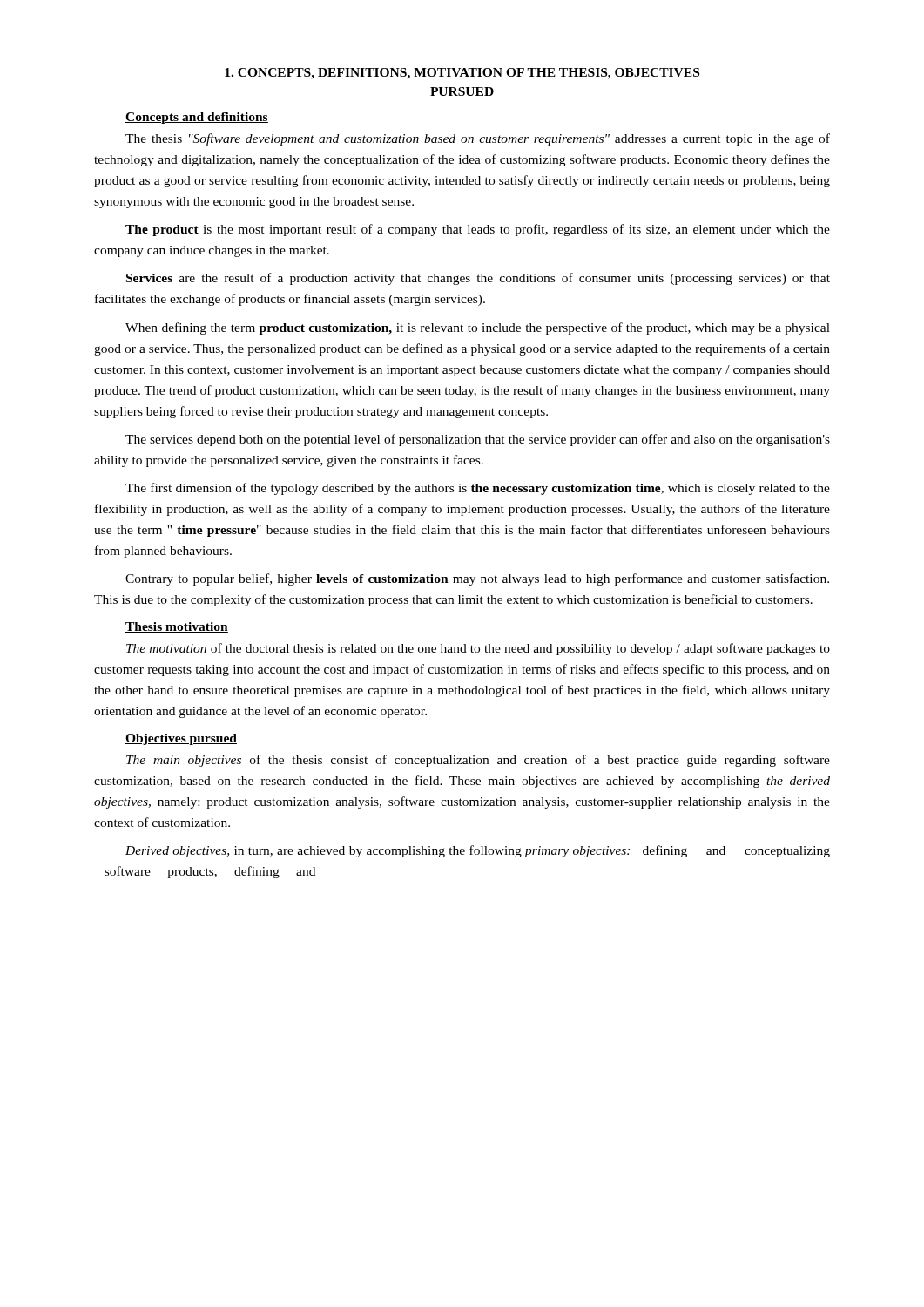Select the text starting "The main objectives of the thesis"

462,791
